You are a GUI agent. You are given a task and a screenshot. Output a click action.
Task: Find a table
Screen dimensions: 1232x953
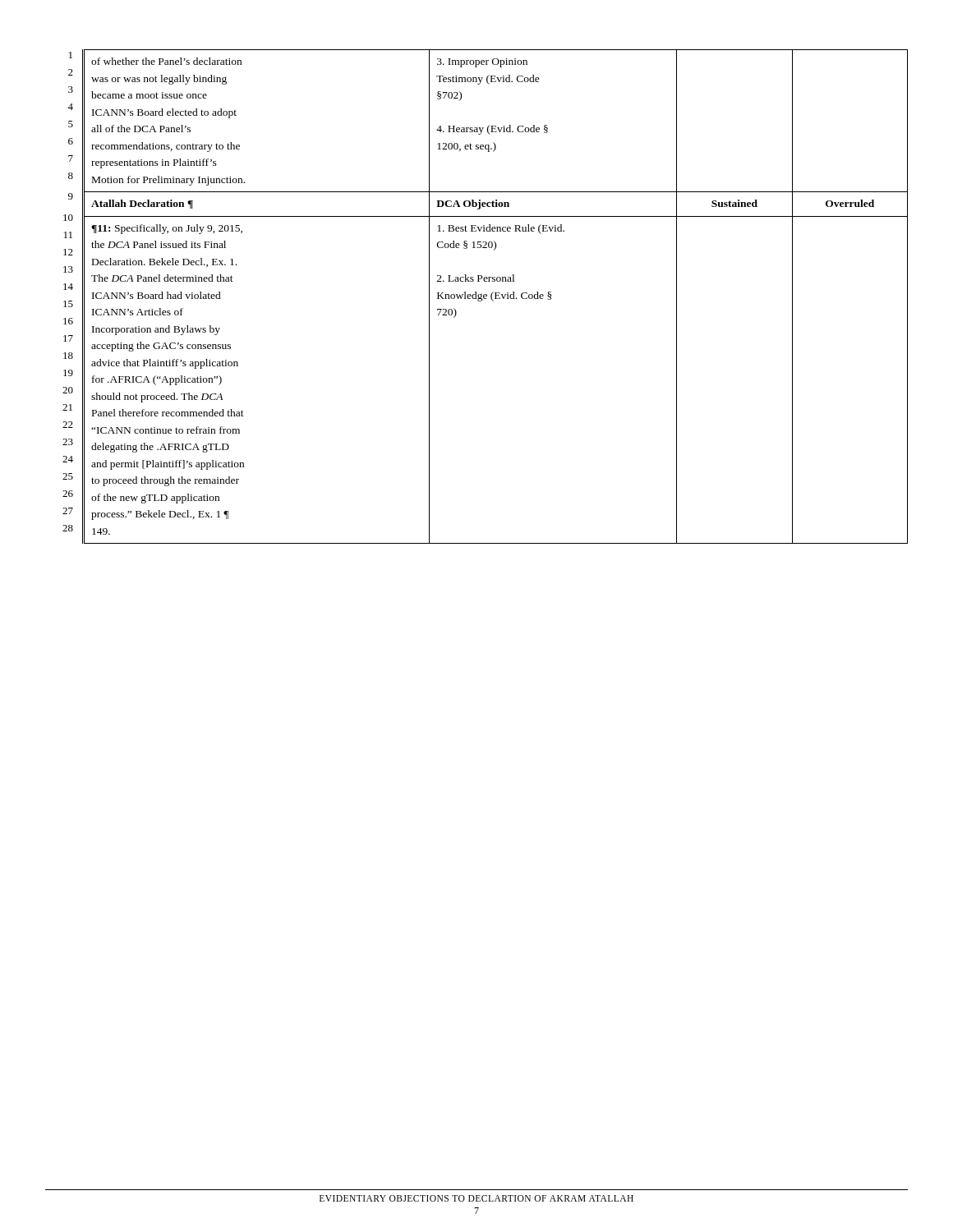coord(495,297)
